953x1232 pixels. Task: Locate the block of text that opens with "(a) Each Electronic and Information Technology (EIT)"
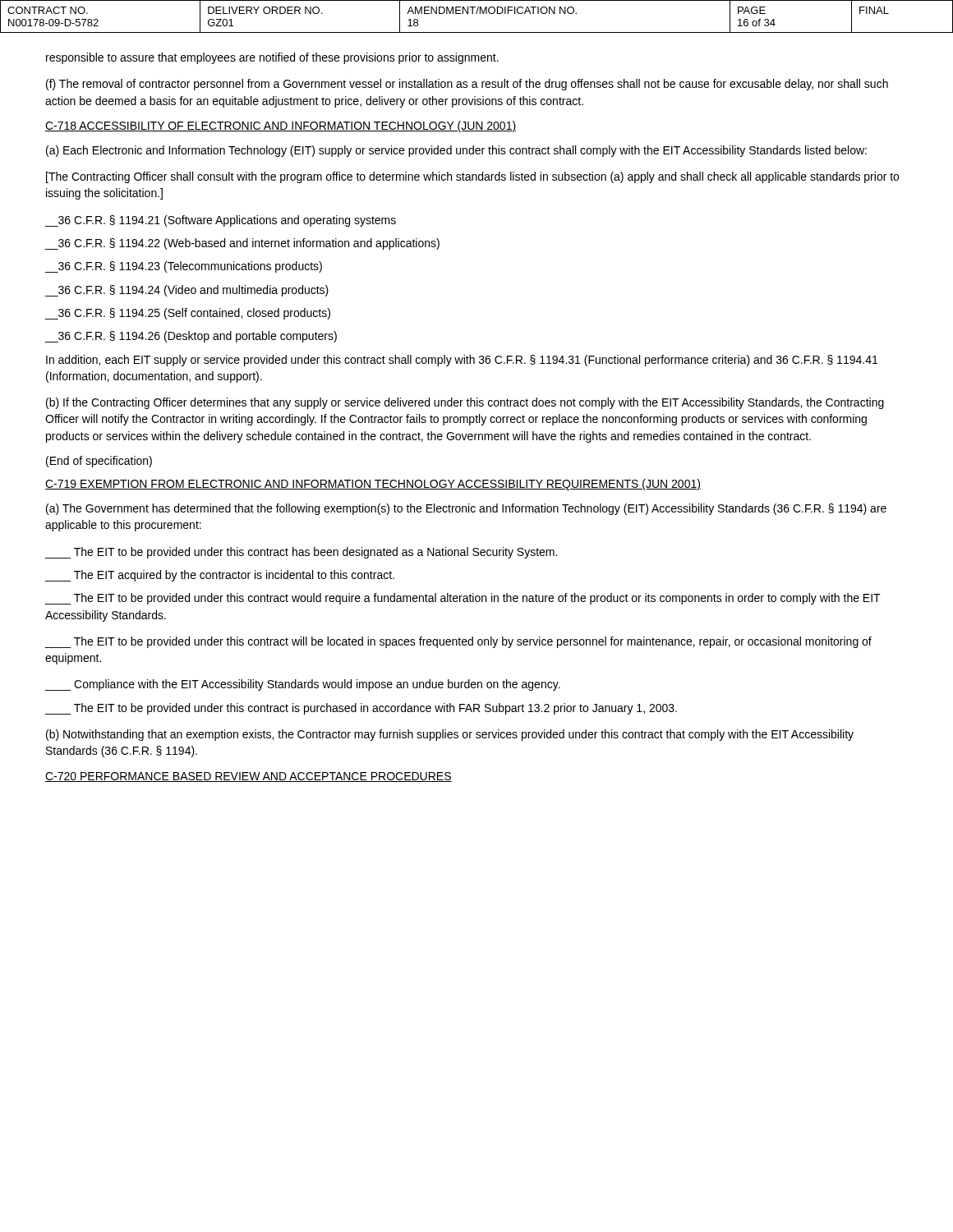pyautogui.click(x=456, y=150)
